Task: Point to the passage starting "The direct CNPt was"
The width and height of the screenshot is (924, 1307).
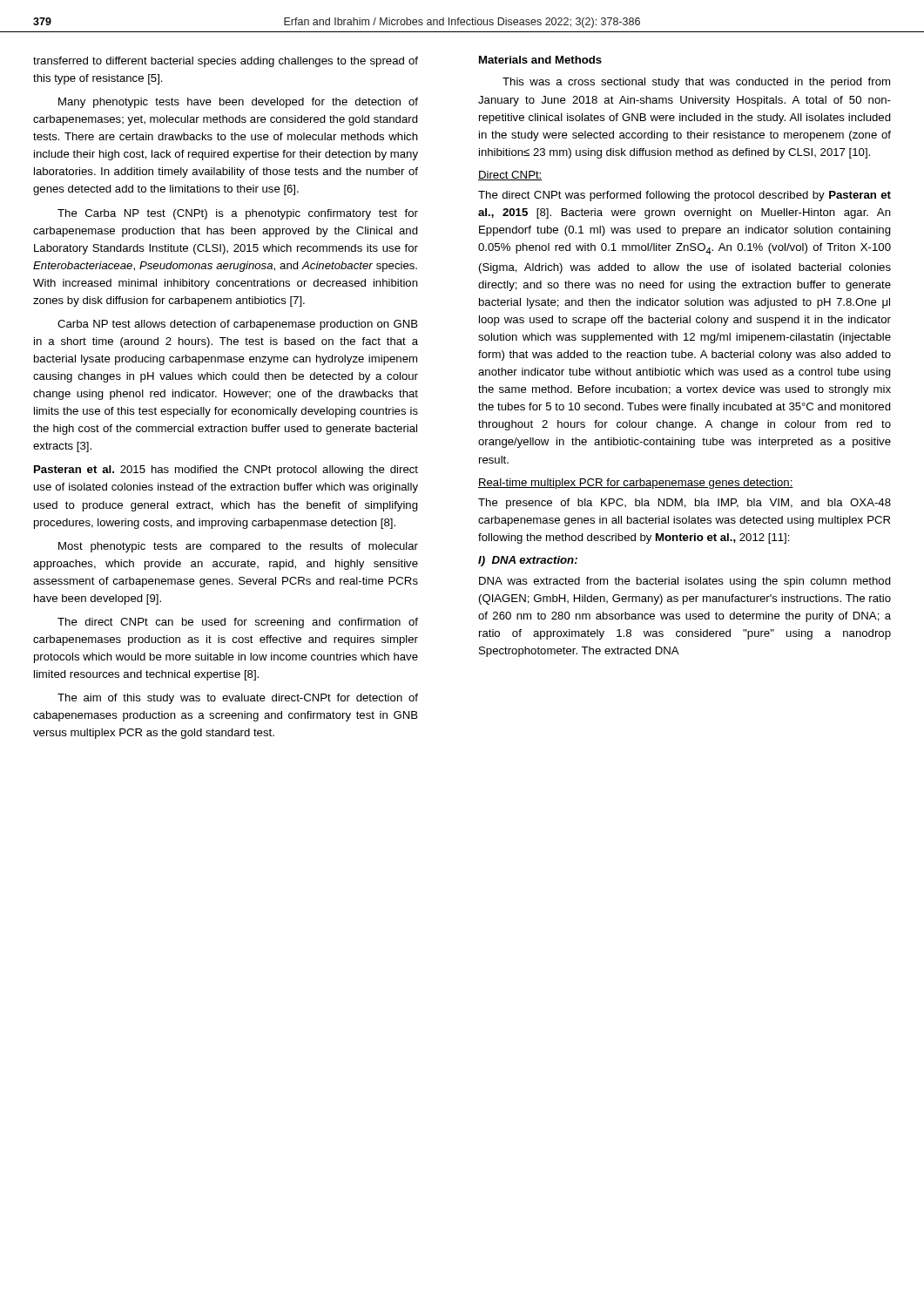Action: 684,328
